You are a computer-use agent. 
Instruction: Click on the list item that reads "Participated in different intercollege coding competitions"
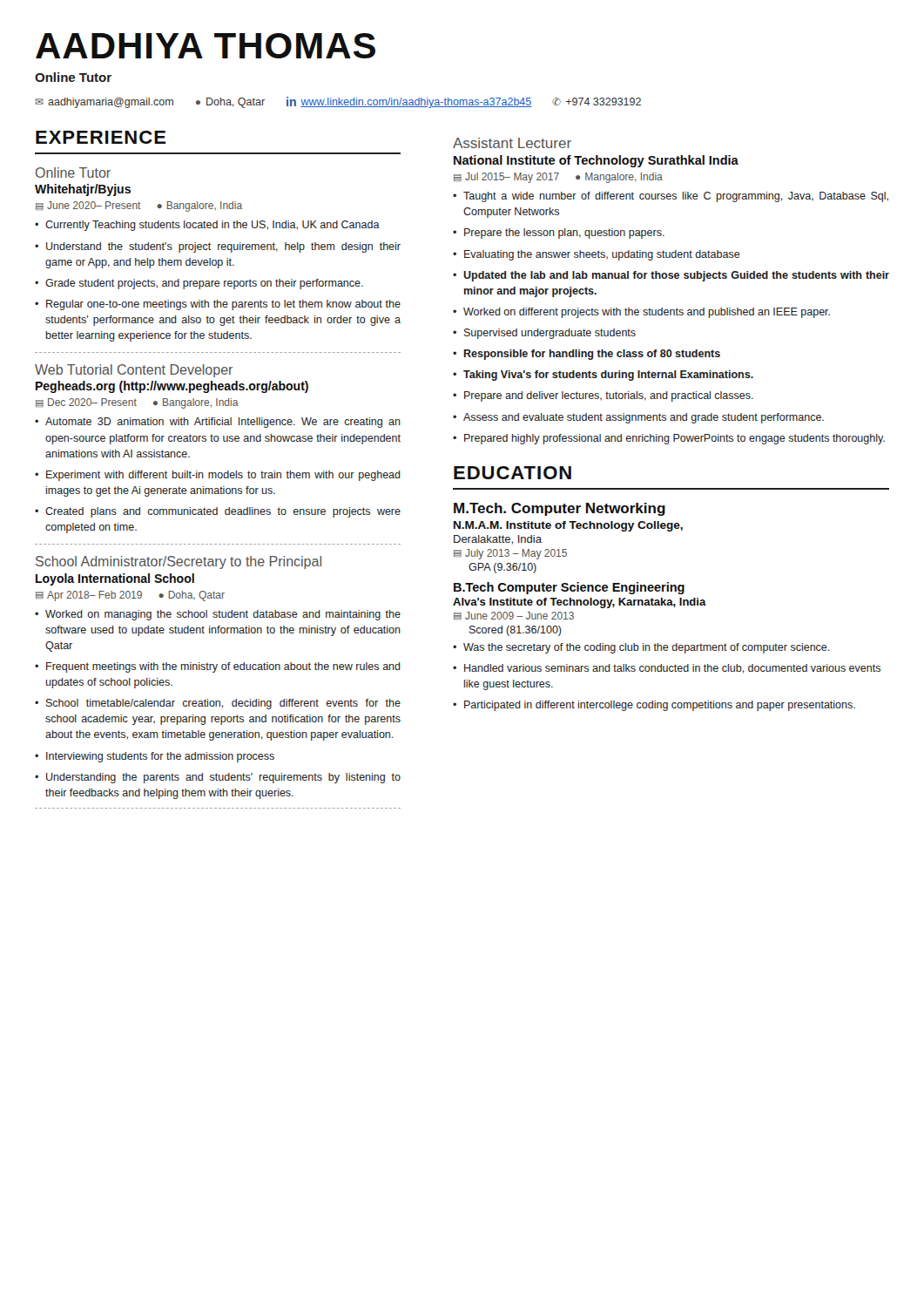671,705
